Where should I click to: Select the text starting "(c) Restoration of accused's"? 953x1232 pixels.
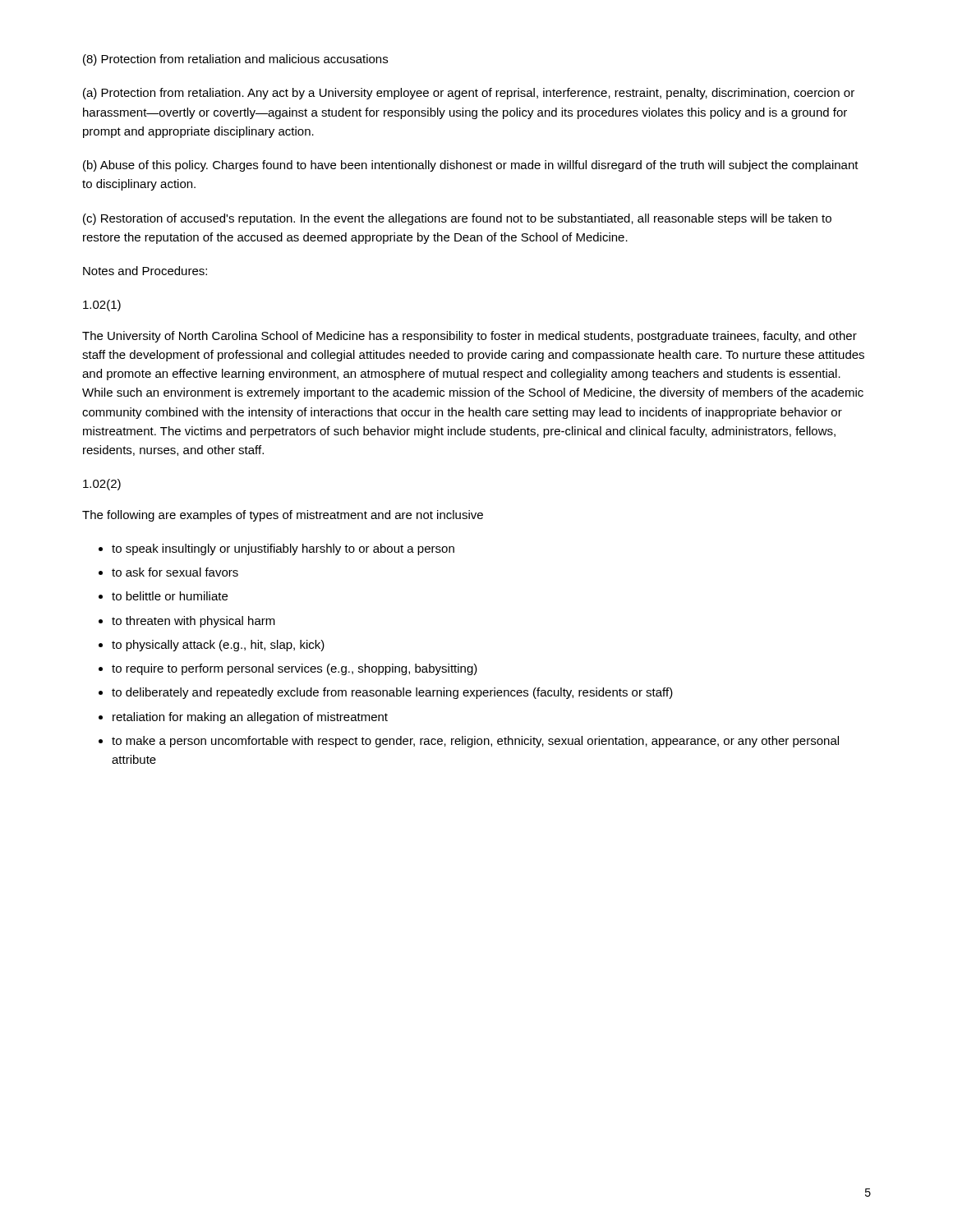(457, 227)
